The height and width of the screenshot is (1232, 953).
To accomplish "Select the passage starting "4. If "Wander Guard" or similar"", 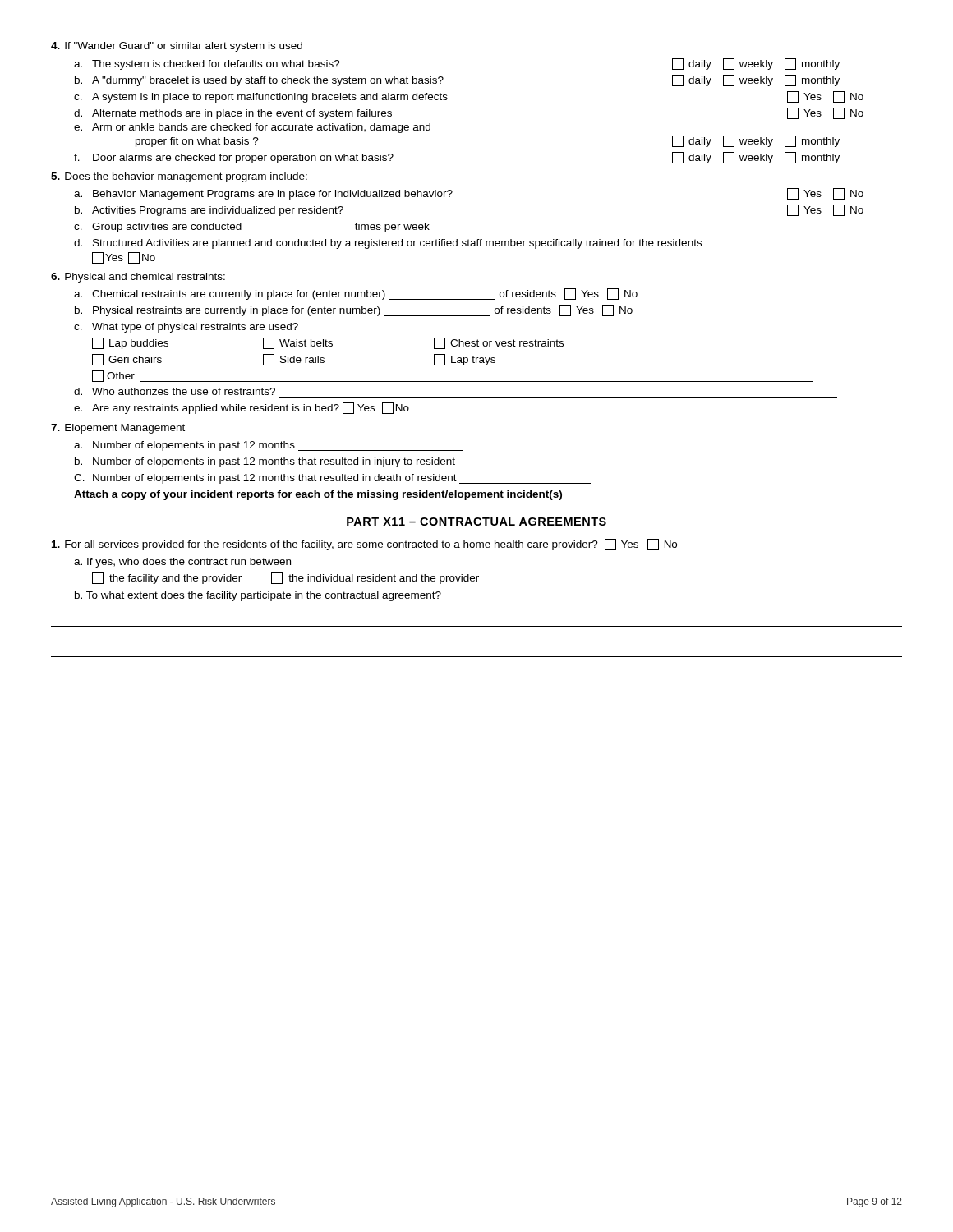I will coord(177,46).
